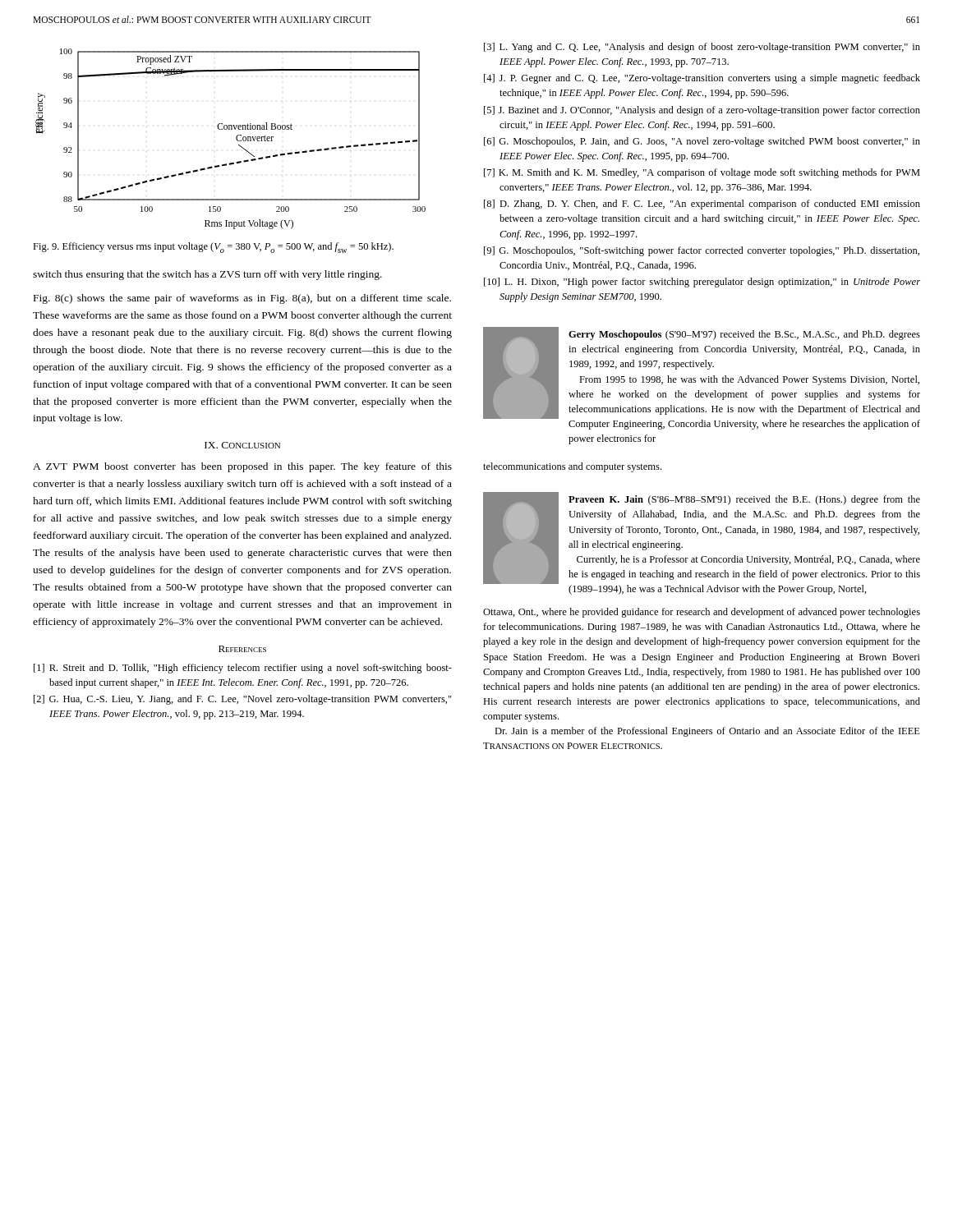Select the section header containing "IX. CONCLUSION"
This screenshot has height=1232, width=953.
point(242,445)
